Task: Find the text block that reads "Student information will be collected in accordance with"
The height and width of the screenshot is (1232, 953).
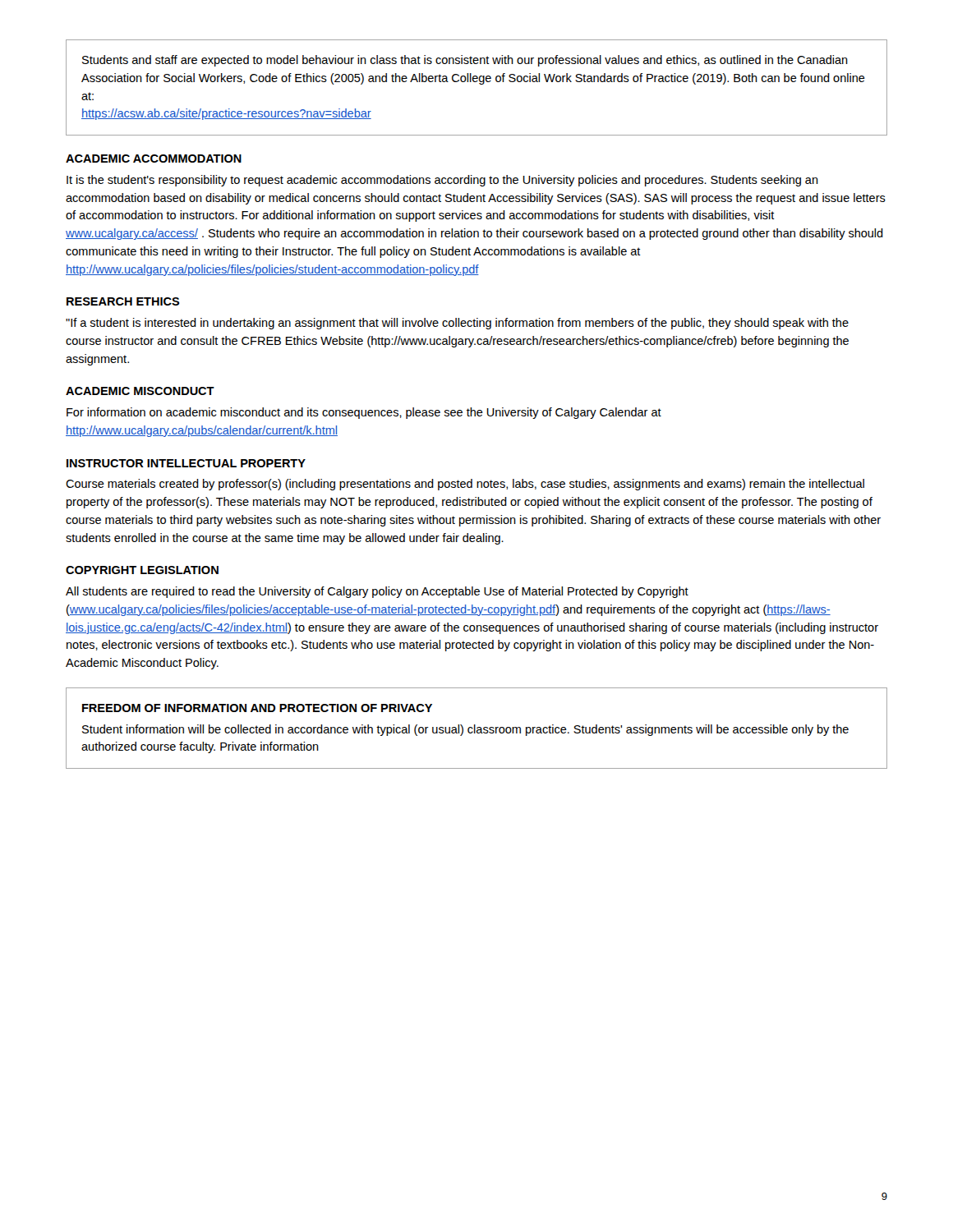Action: [x=465, y=738]
